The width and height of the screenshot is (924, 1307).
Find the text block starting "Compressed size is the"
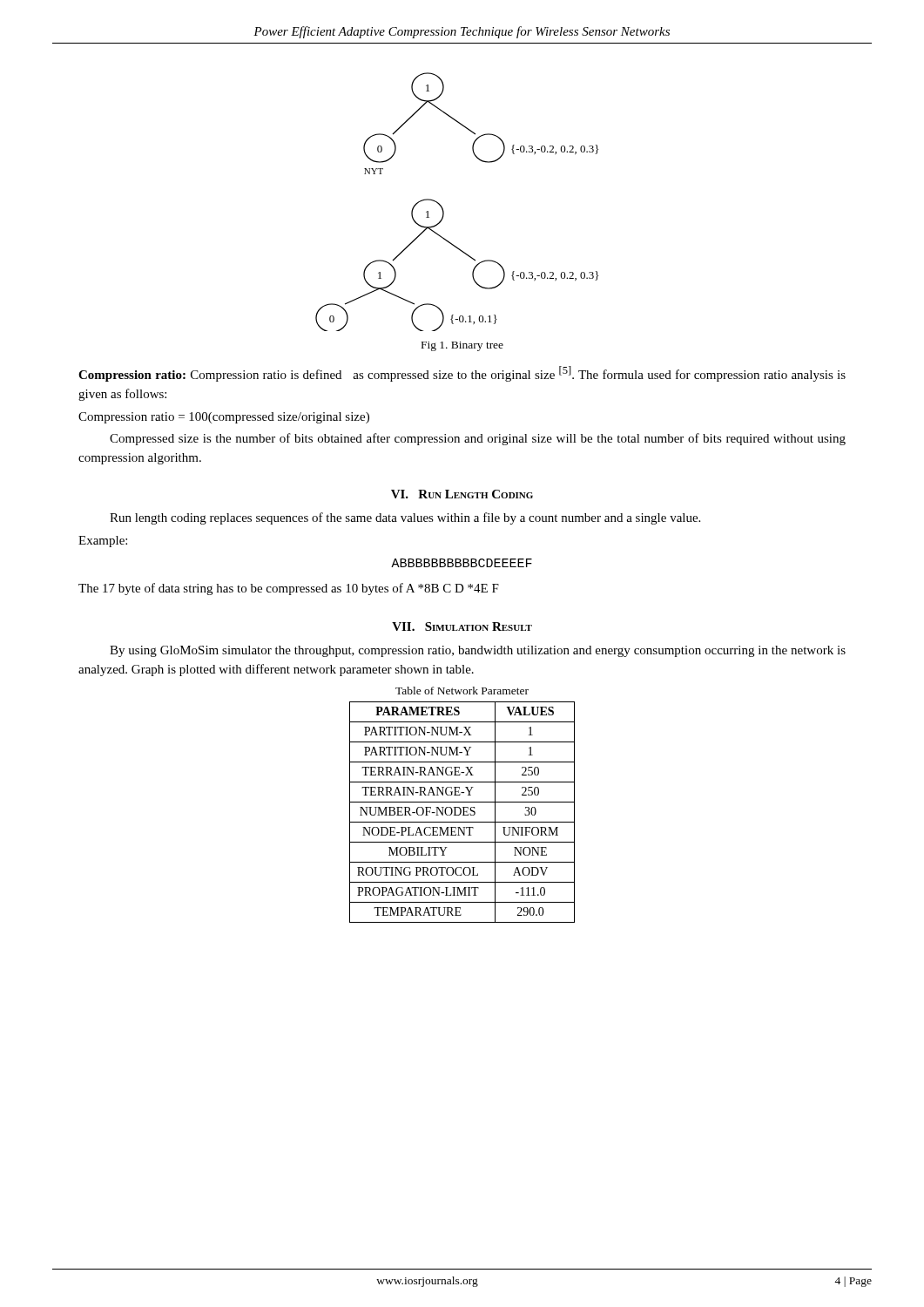pyautogui.click(x=462, y=448)
